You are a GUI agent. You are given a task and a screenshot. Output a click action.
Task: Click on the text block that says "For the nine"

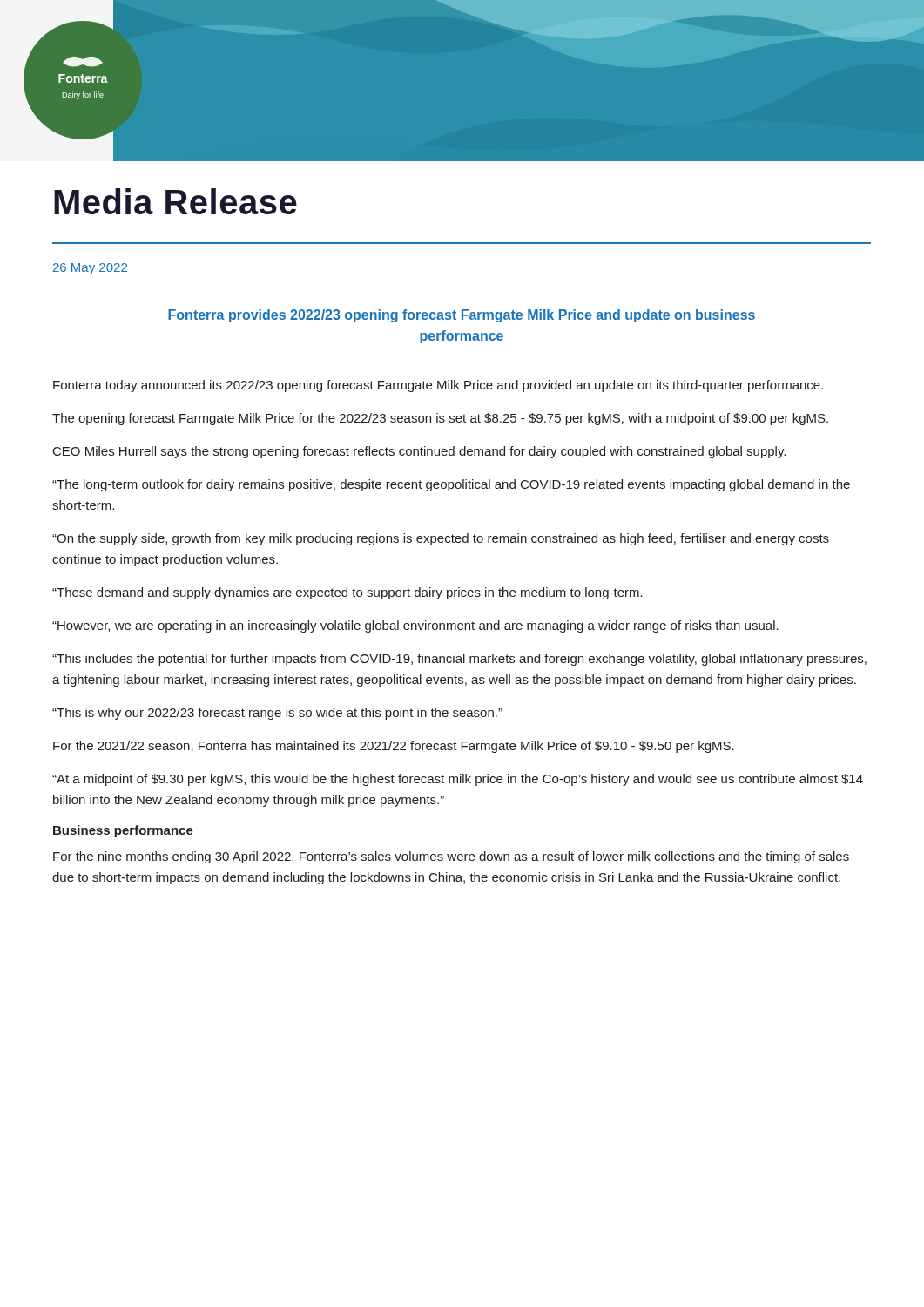click(451, 867)
